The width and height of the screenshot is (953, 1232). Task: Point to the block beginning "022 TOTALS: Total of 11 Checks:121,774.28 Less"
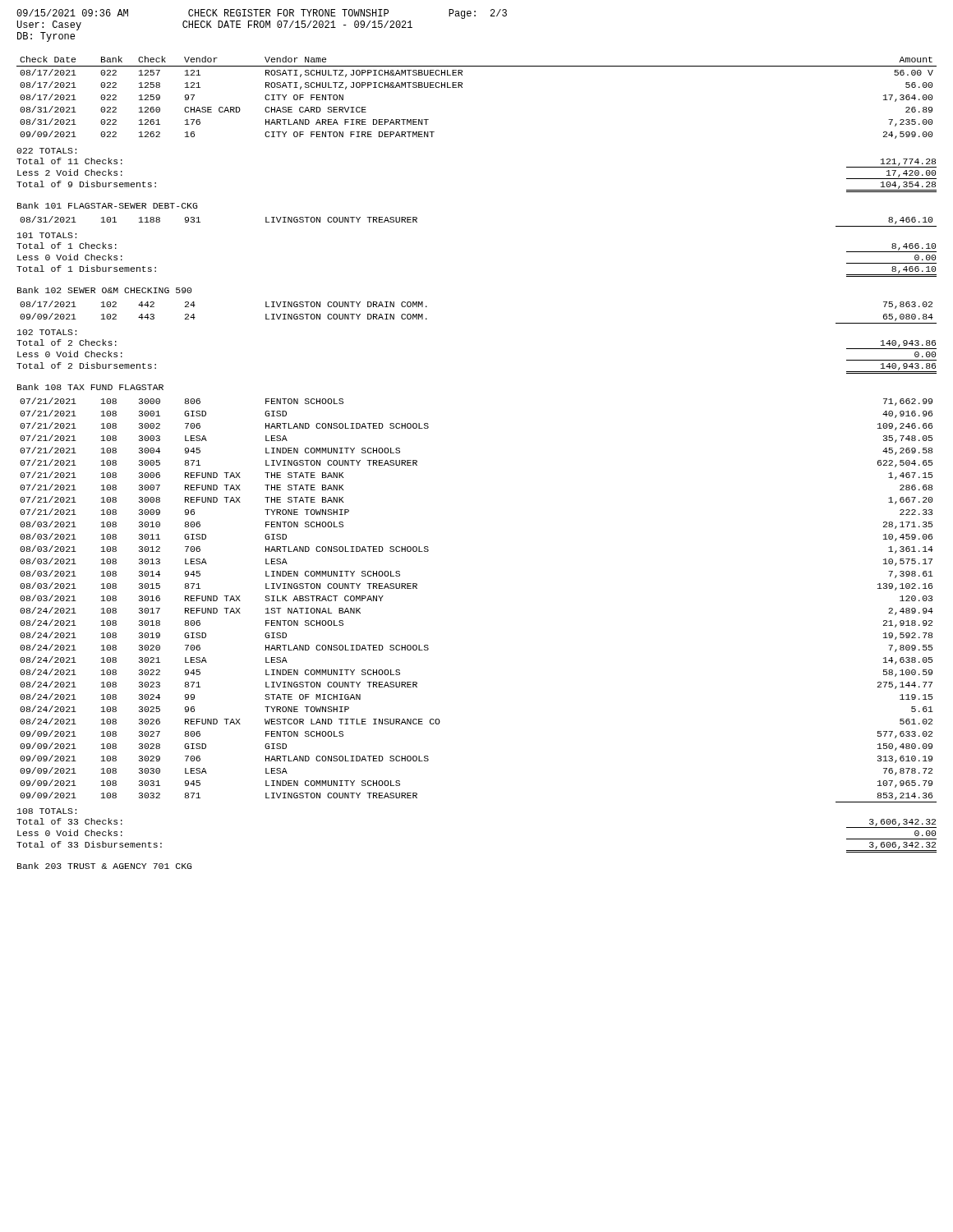46,151
